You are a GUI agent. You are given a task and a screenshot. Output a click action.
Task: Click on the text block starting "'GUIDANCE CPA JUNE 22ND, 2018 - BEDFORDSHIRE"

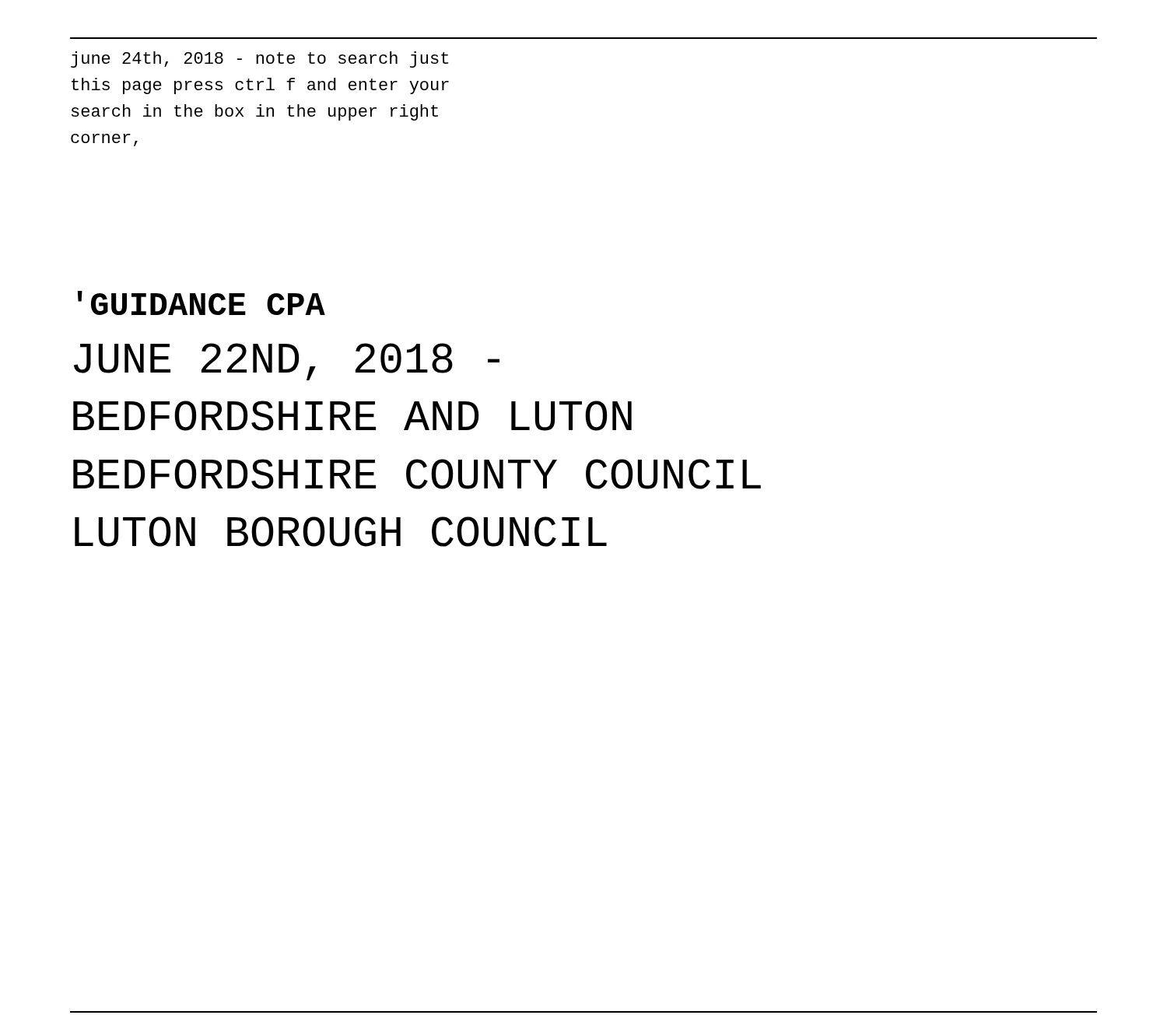417,426
